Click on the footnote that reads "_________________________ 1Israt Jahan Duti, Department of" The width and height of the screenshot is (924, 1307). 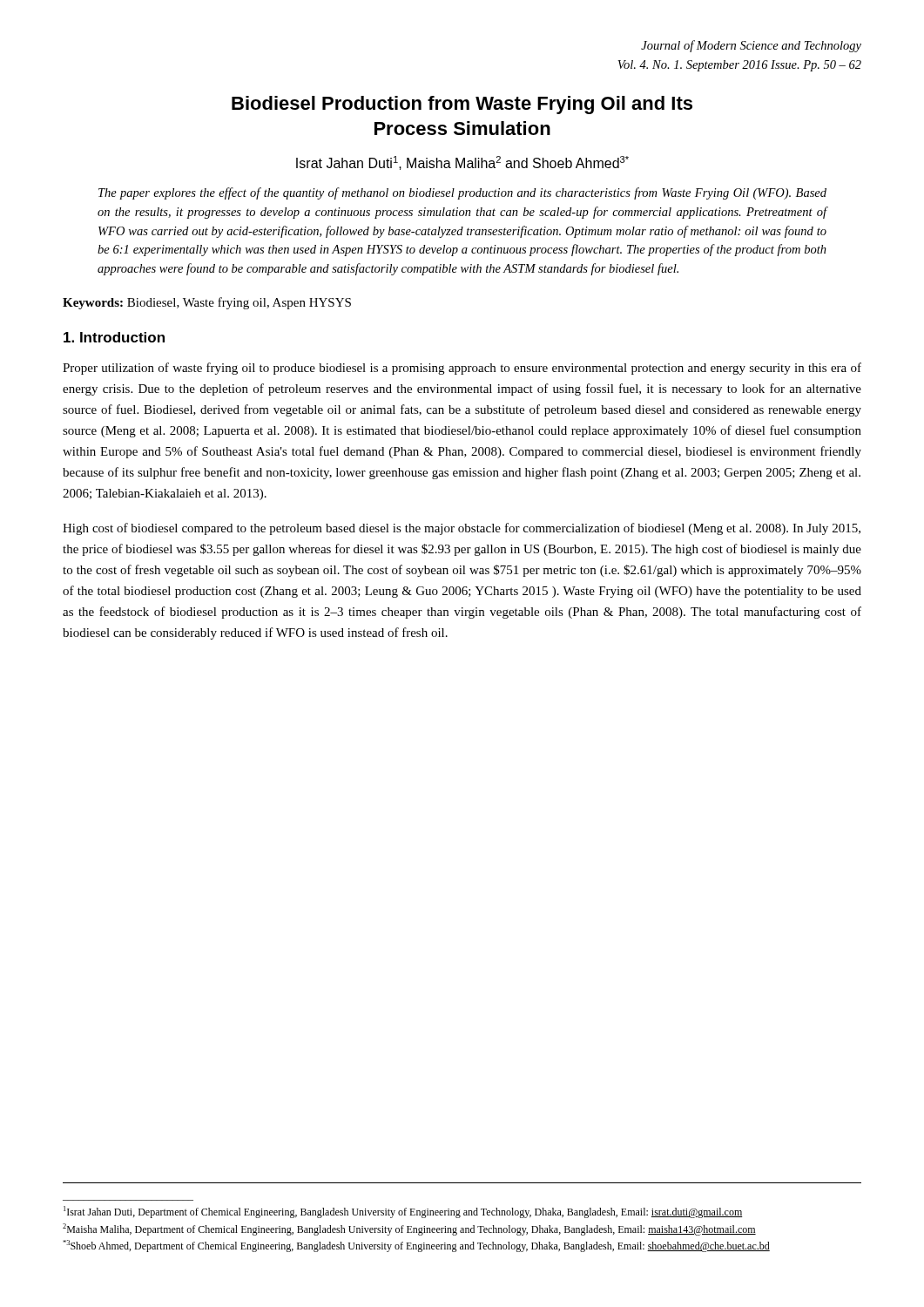(462, 1221)
